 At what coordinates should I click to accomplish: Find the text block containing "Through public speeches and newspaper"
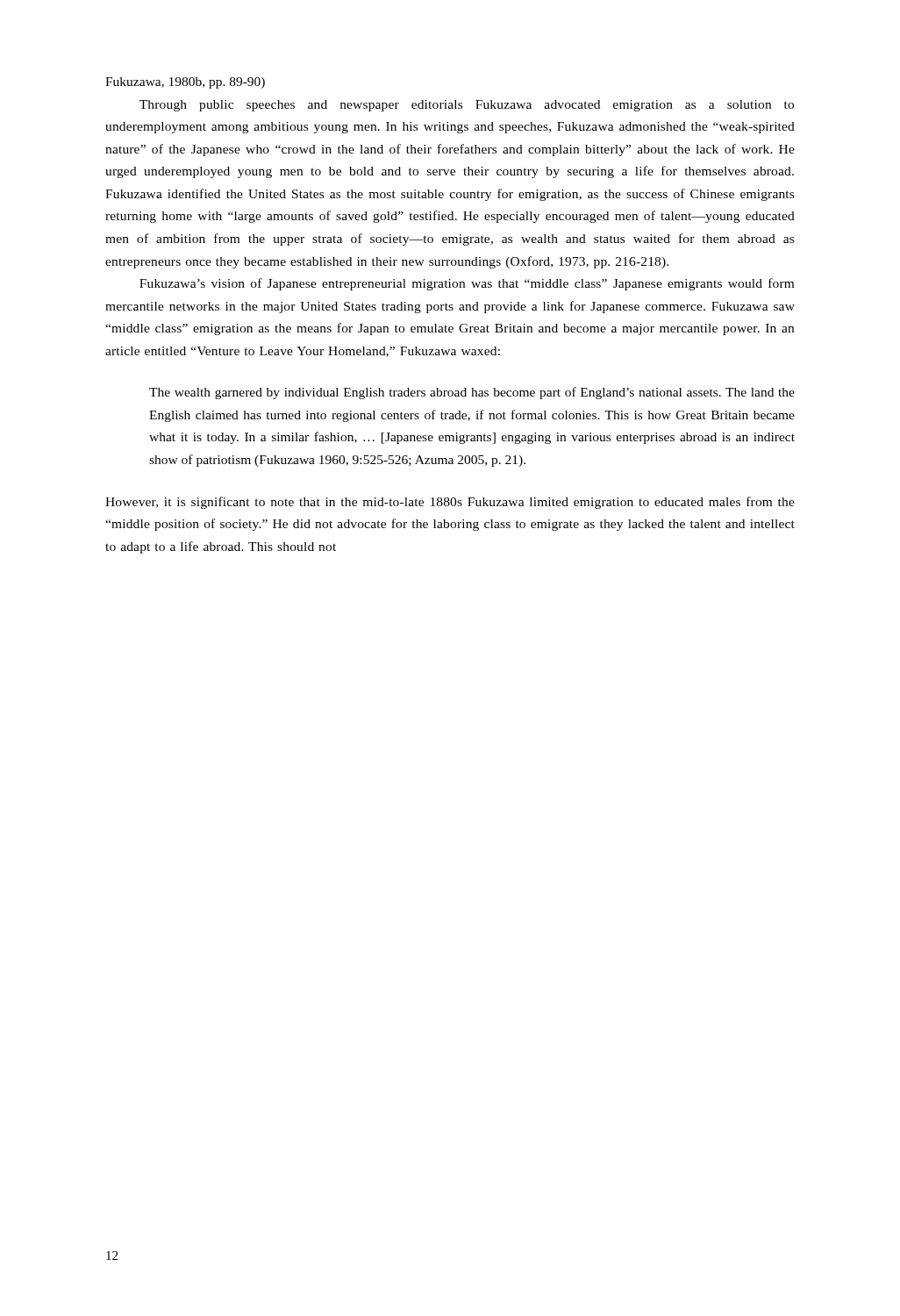pos(450,182)
